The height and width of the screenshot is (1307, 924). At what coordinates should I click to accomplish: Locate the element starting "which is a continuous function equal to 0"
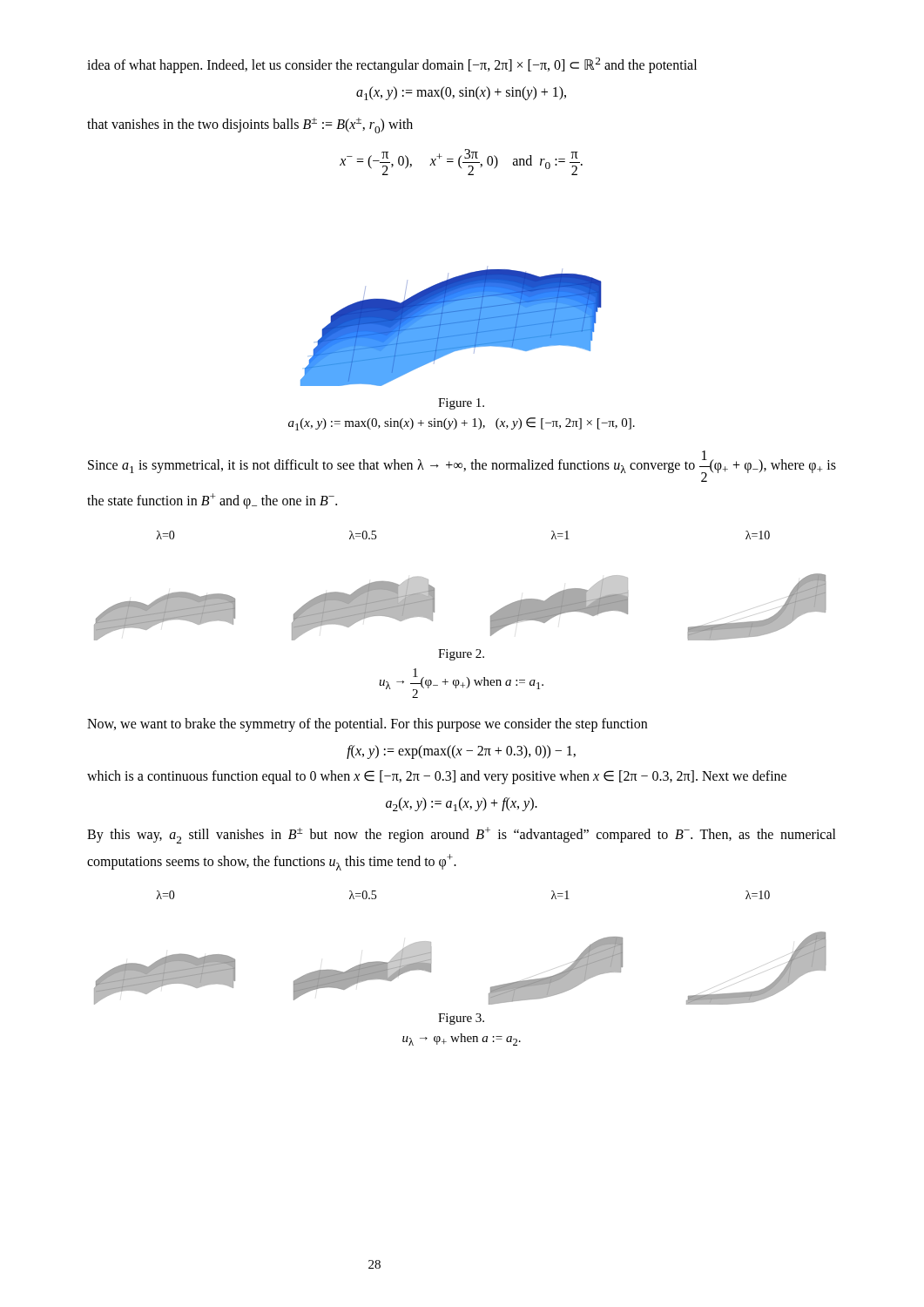(x=462, y=777)
